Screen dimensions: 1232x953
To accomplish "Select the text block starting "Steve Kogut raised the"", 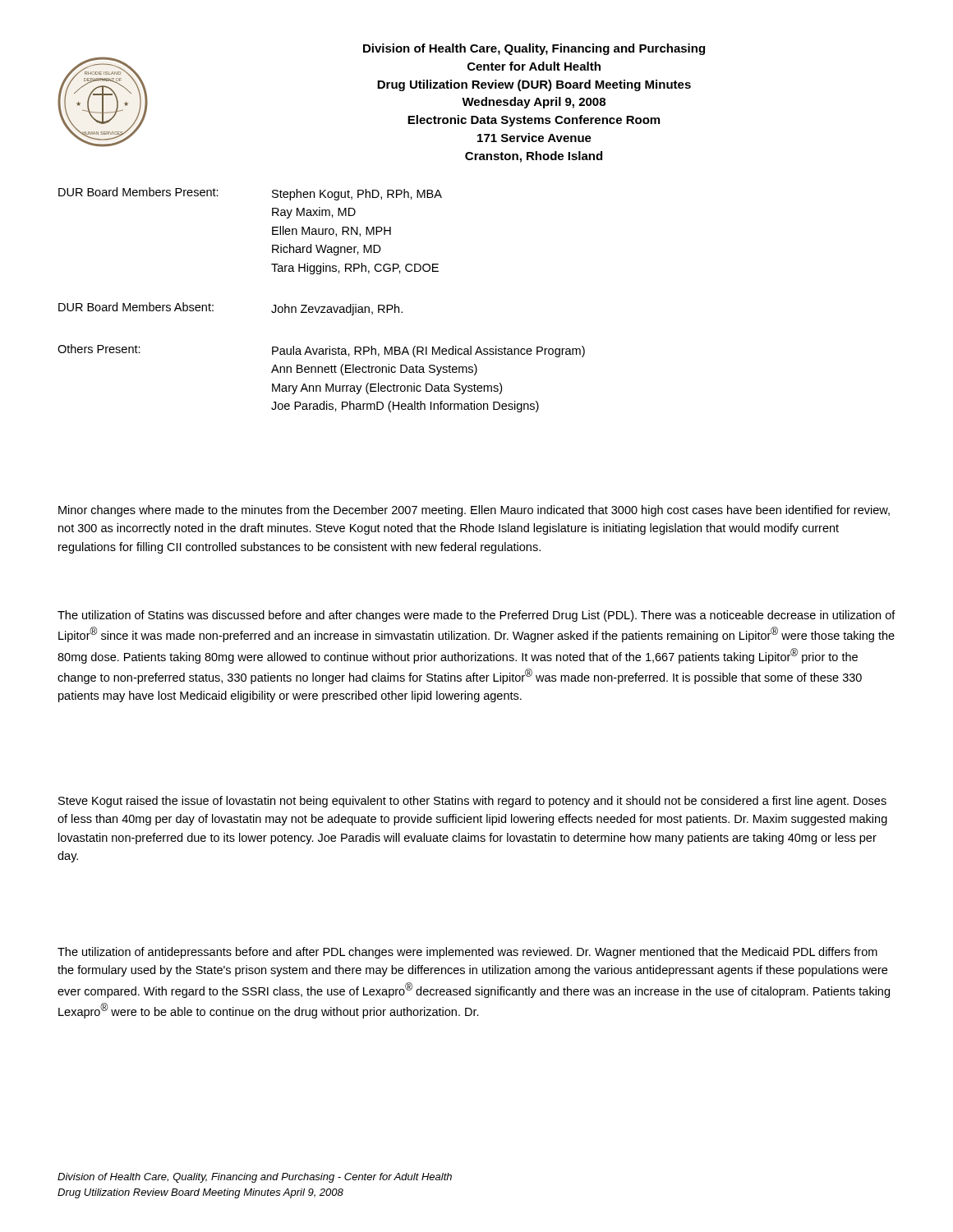I will click(x=472, y=829).
